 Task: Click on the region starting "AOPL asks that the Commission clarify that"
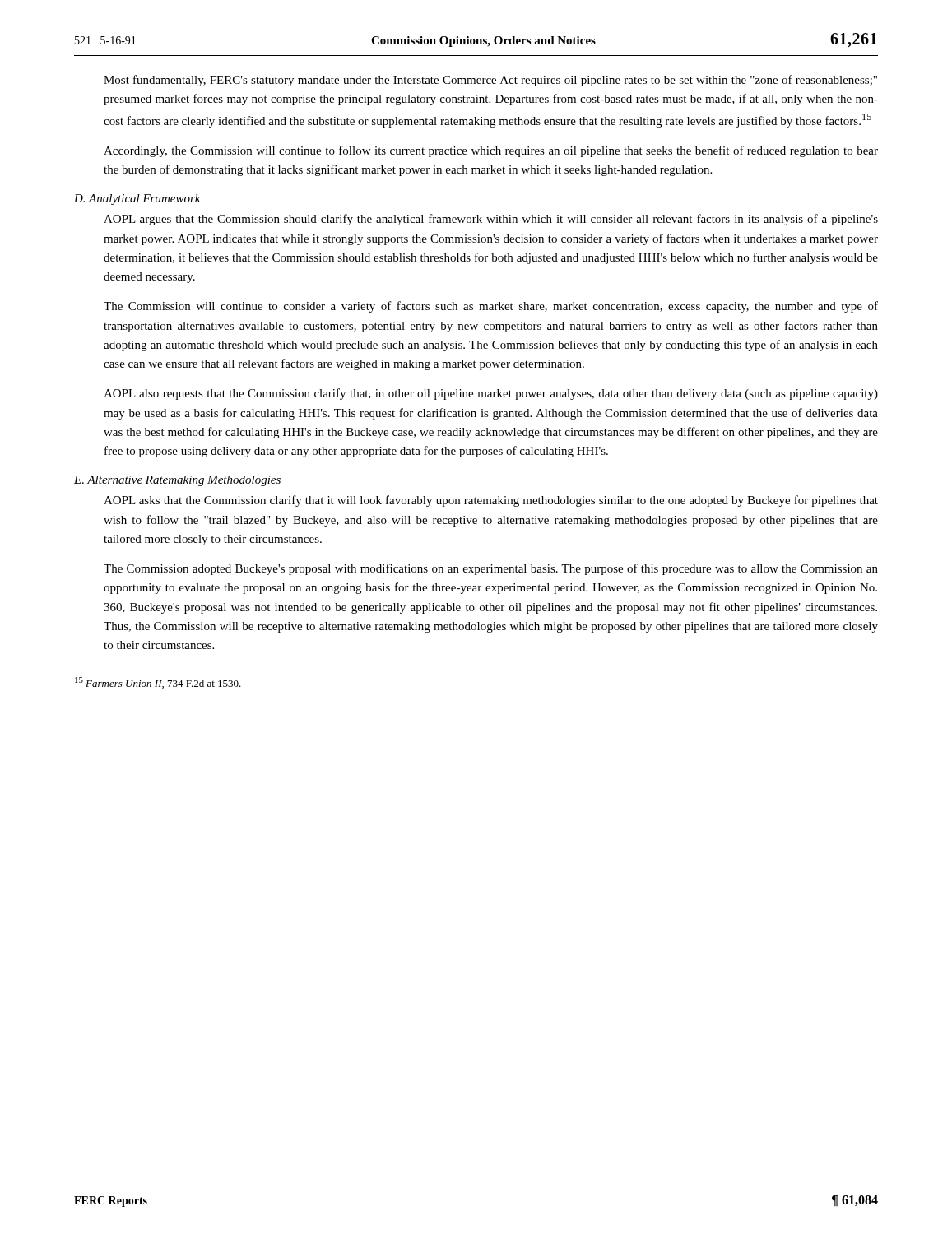(491, 520)
